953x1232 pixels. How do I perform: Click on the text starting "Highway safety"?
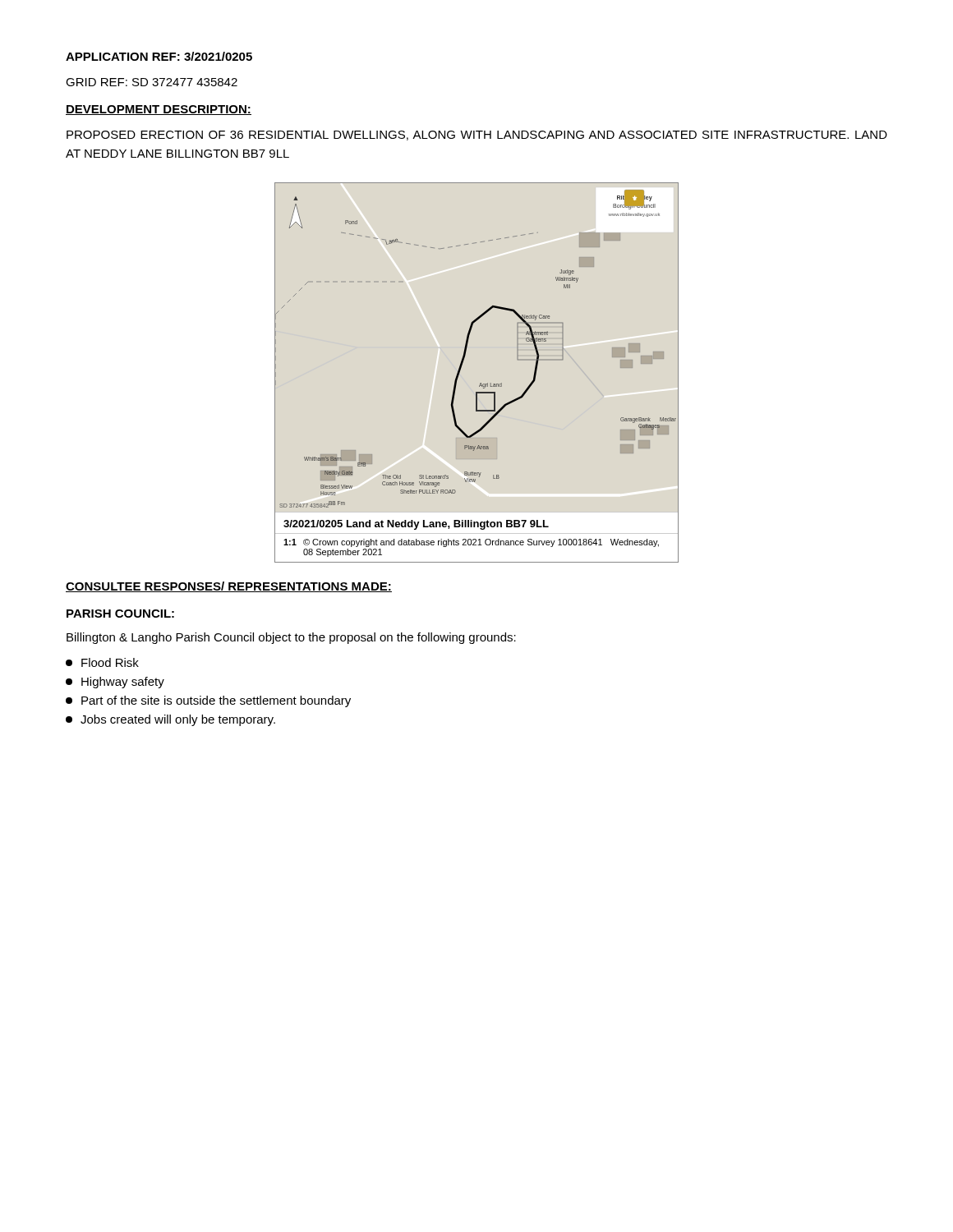click(x=115, y=681)
